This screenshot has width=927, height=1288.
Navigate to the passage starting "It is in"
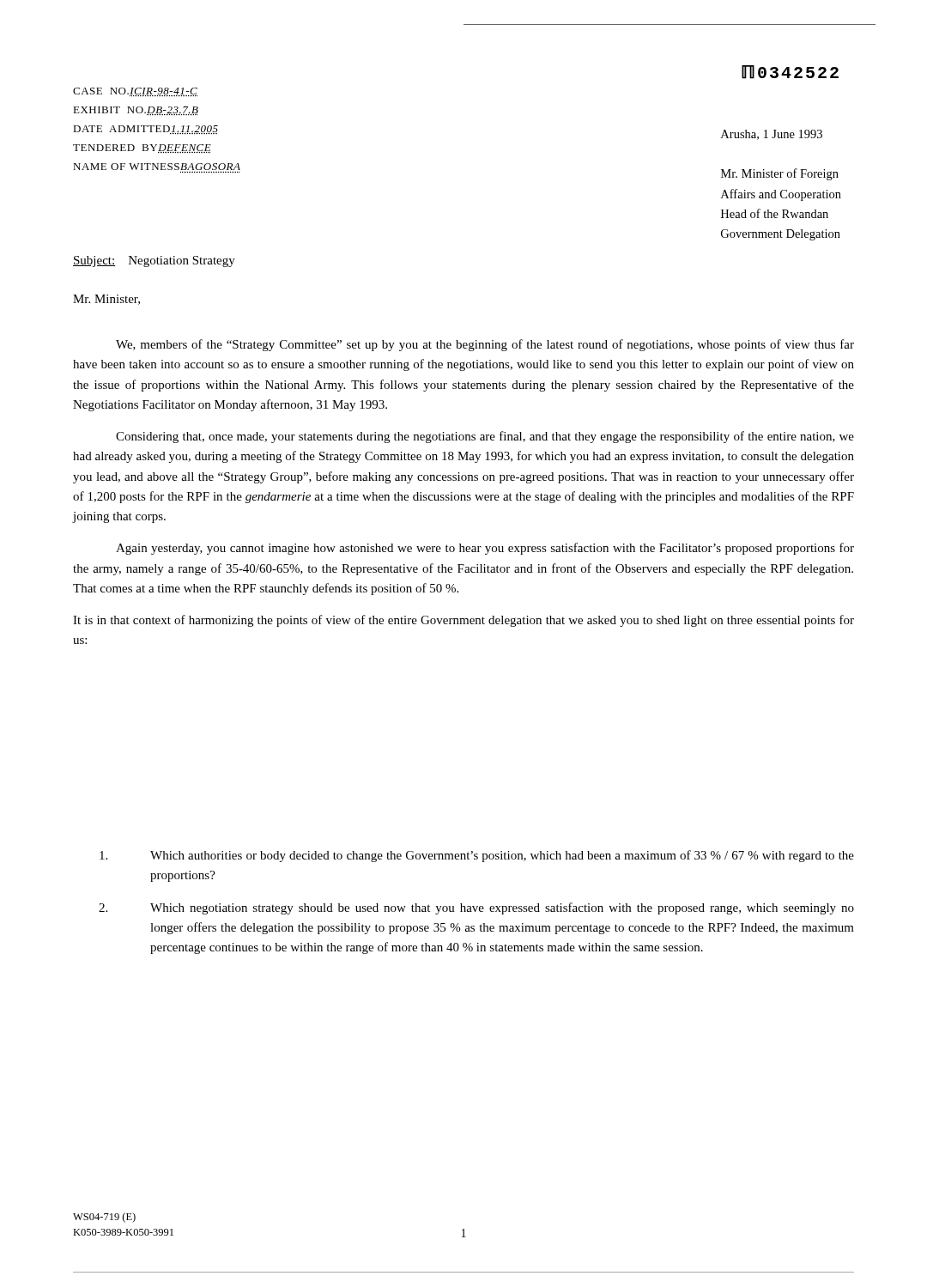(x=464, y=630)
